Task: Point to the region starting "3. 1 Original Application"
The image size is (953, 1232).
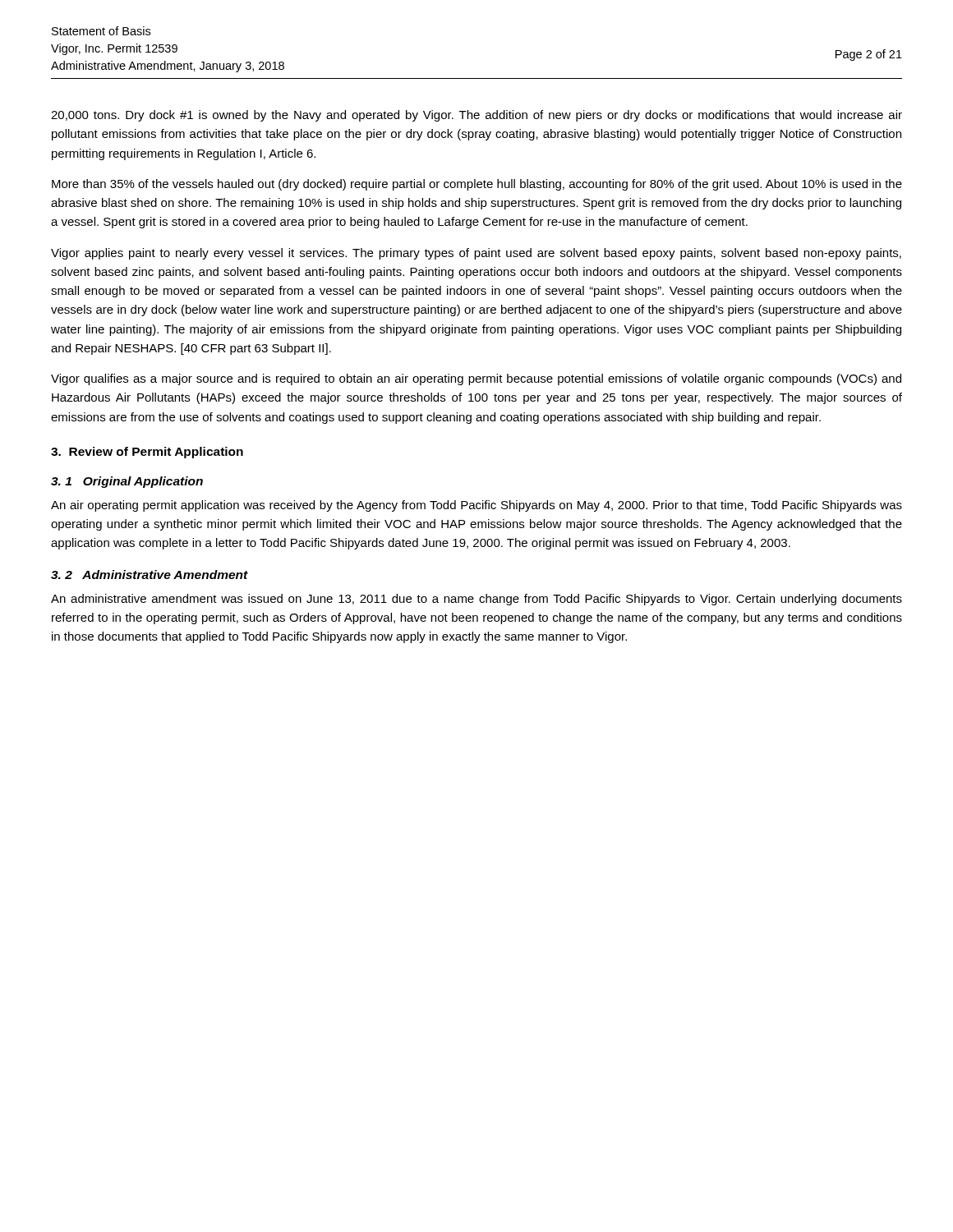Action: click(x=127, y=481)
